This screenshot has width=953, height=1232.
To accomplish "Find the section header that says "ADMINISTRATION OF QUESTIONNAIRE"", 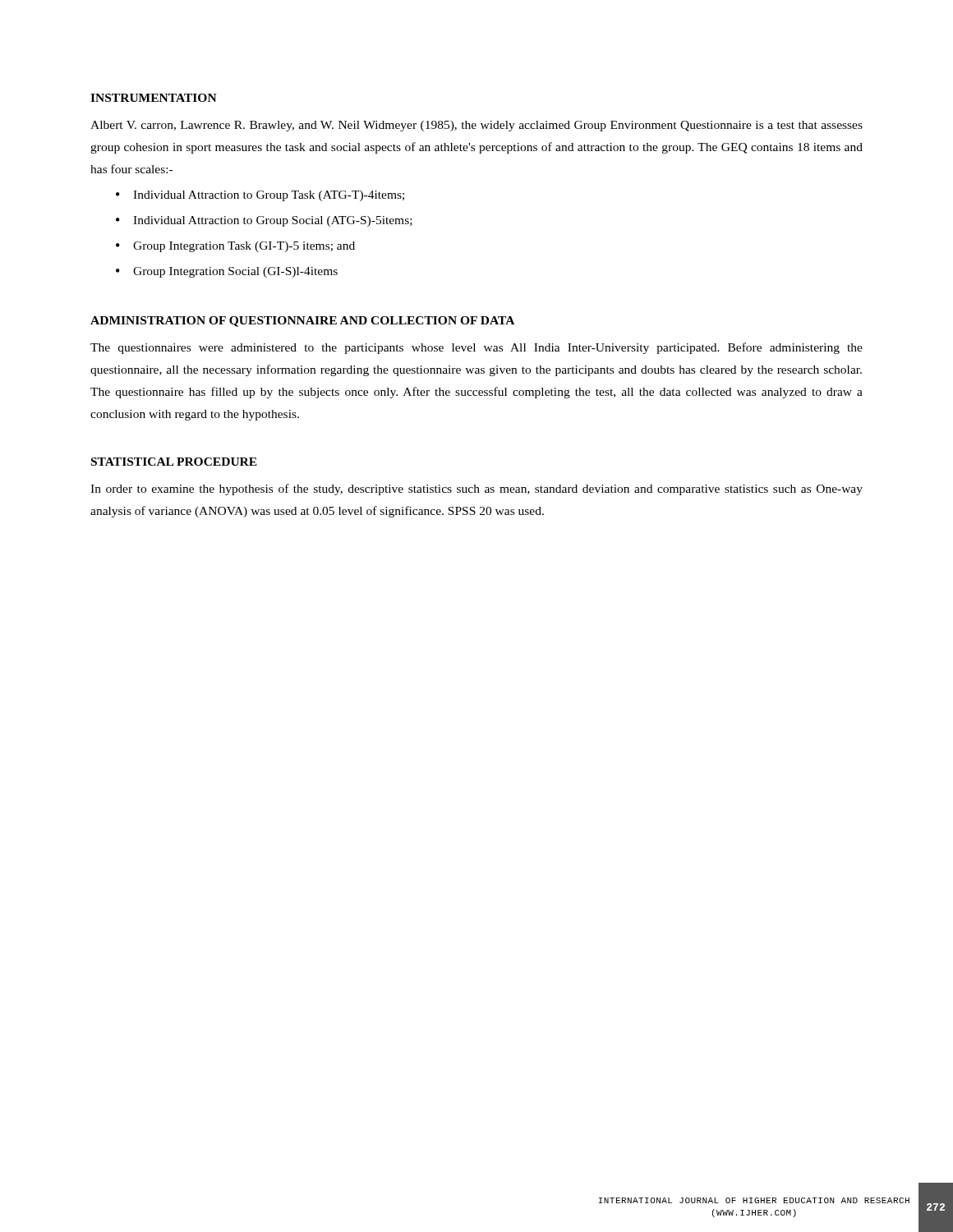I will click(x=302, y=320).
